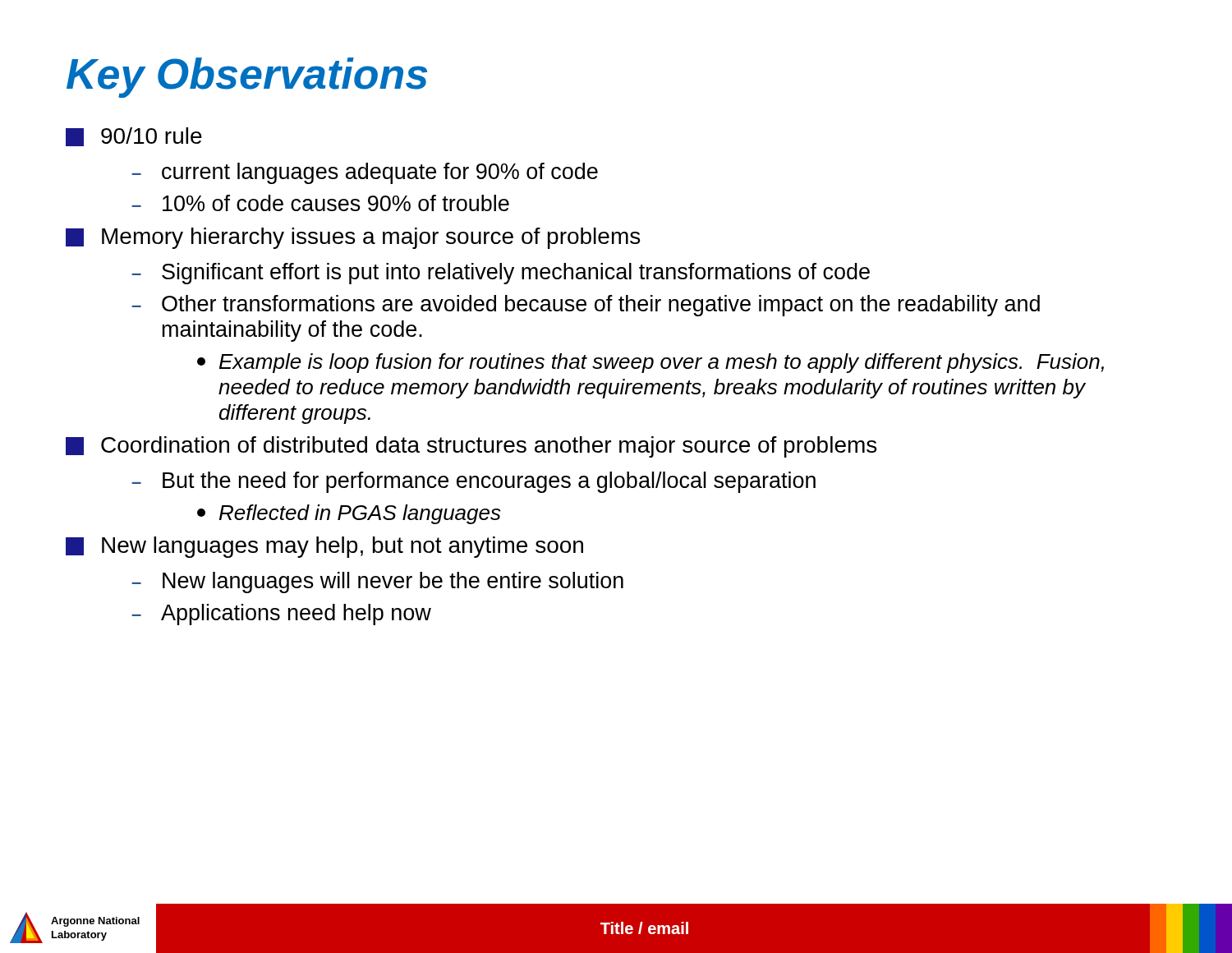
Task: Point to the block starting "– But the need for performance"
Action: (649, 481)
